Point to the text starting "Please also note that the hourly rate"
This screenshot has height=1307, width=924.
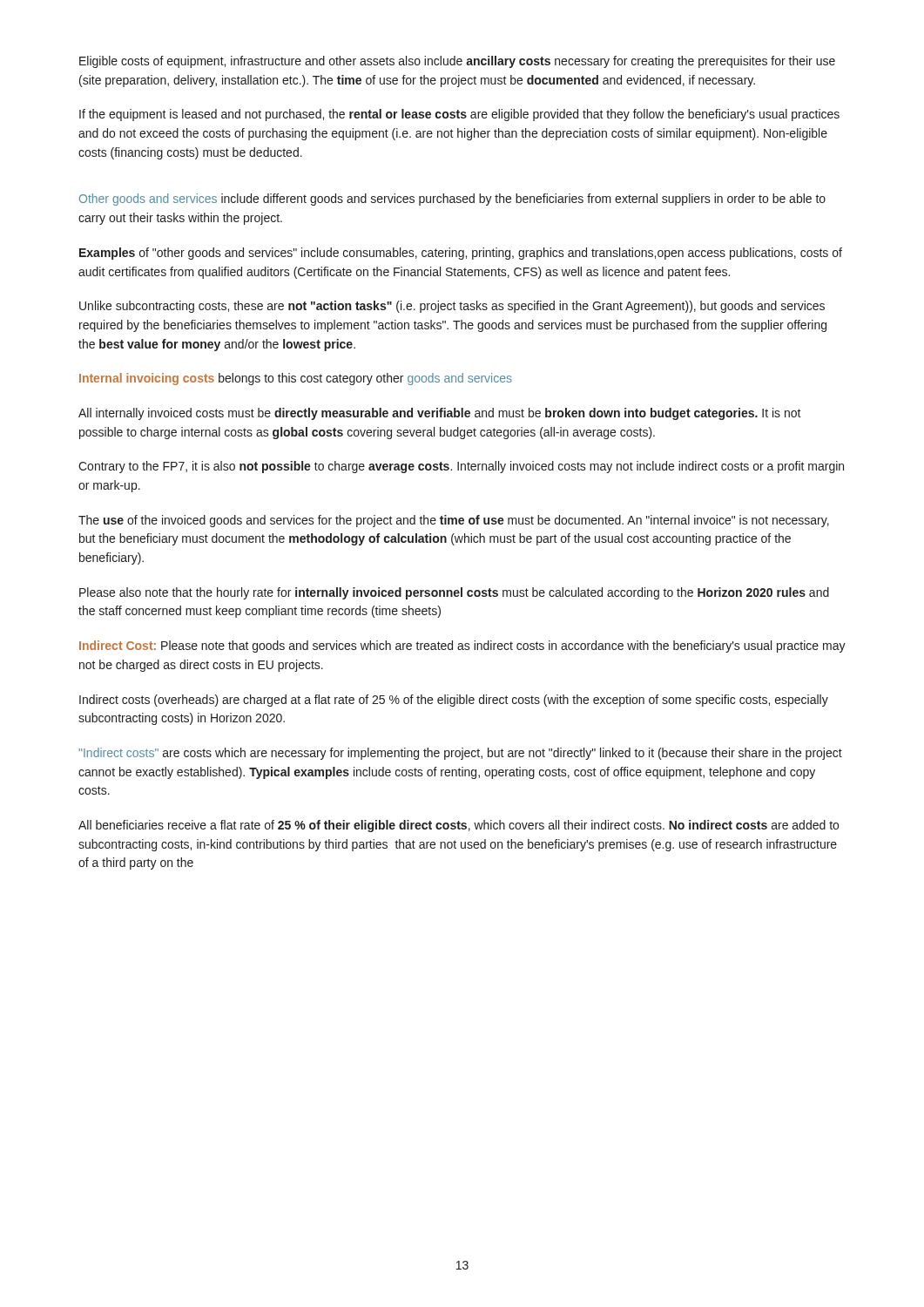click(x=454, y=602)
